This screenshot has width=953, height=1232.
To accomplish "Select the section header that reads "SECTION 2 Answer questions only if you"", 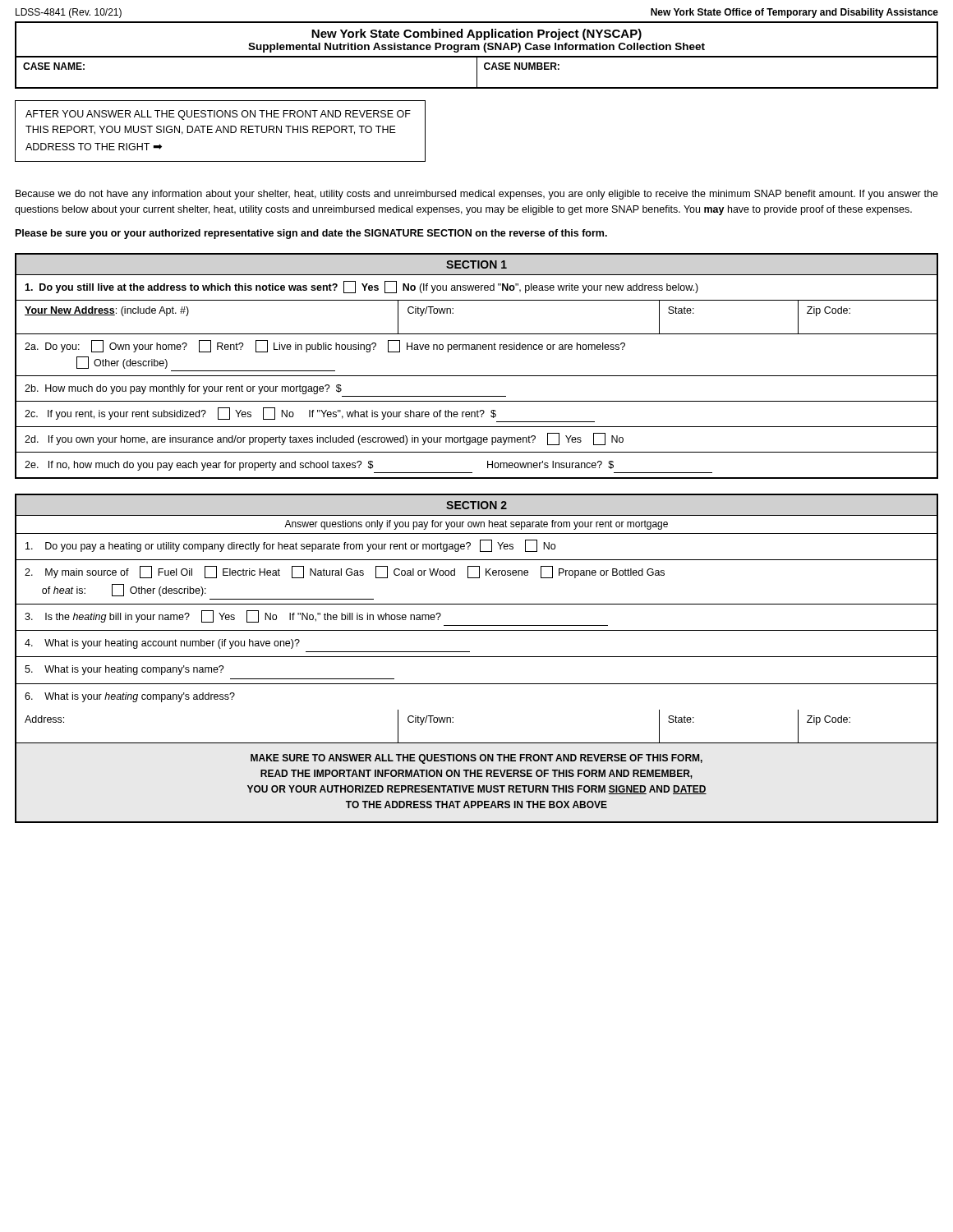I will coord(476,658).
